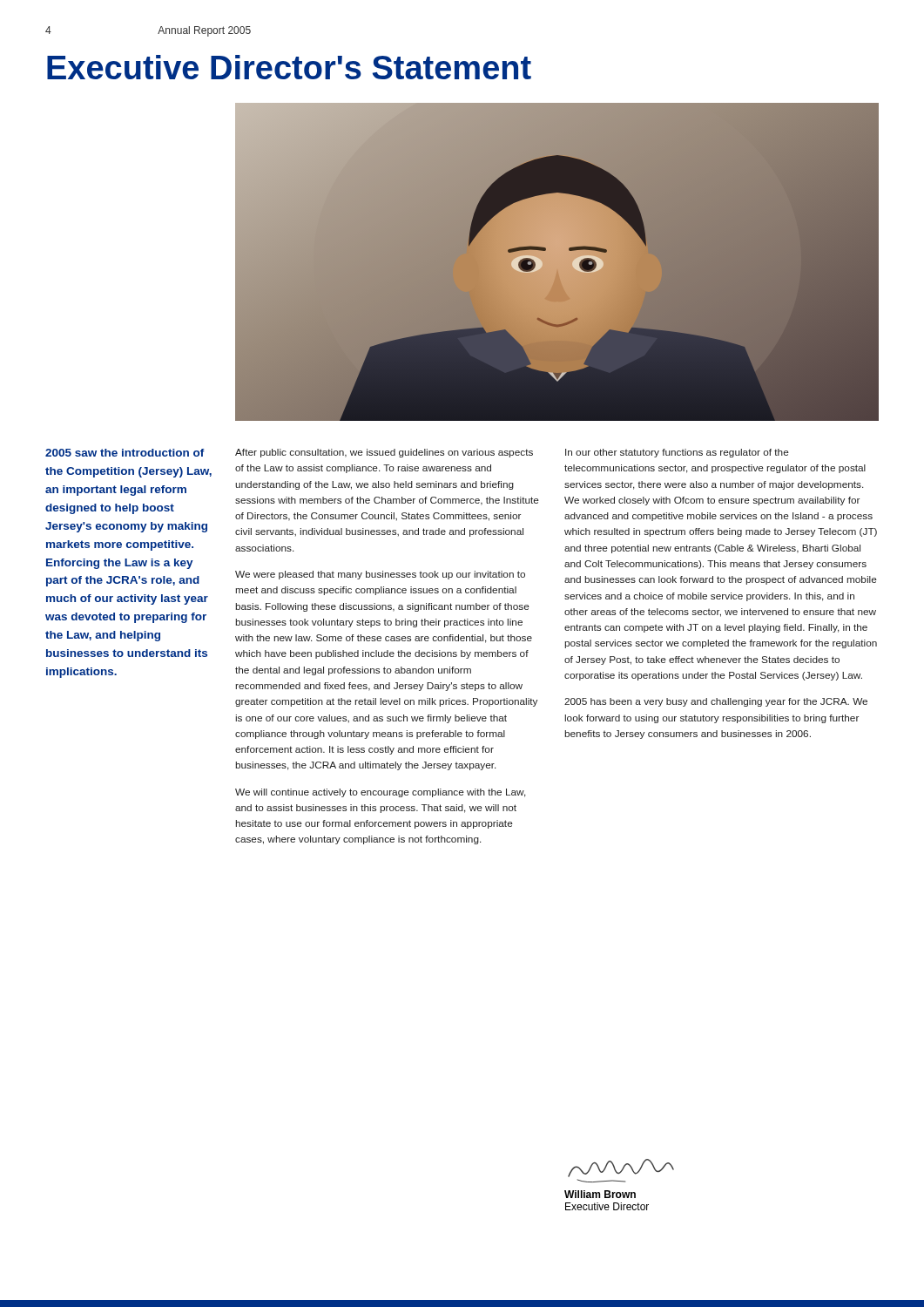Locate the text block that says "After public consultation, we"
924x1307 pixels.
point(388,646)
